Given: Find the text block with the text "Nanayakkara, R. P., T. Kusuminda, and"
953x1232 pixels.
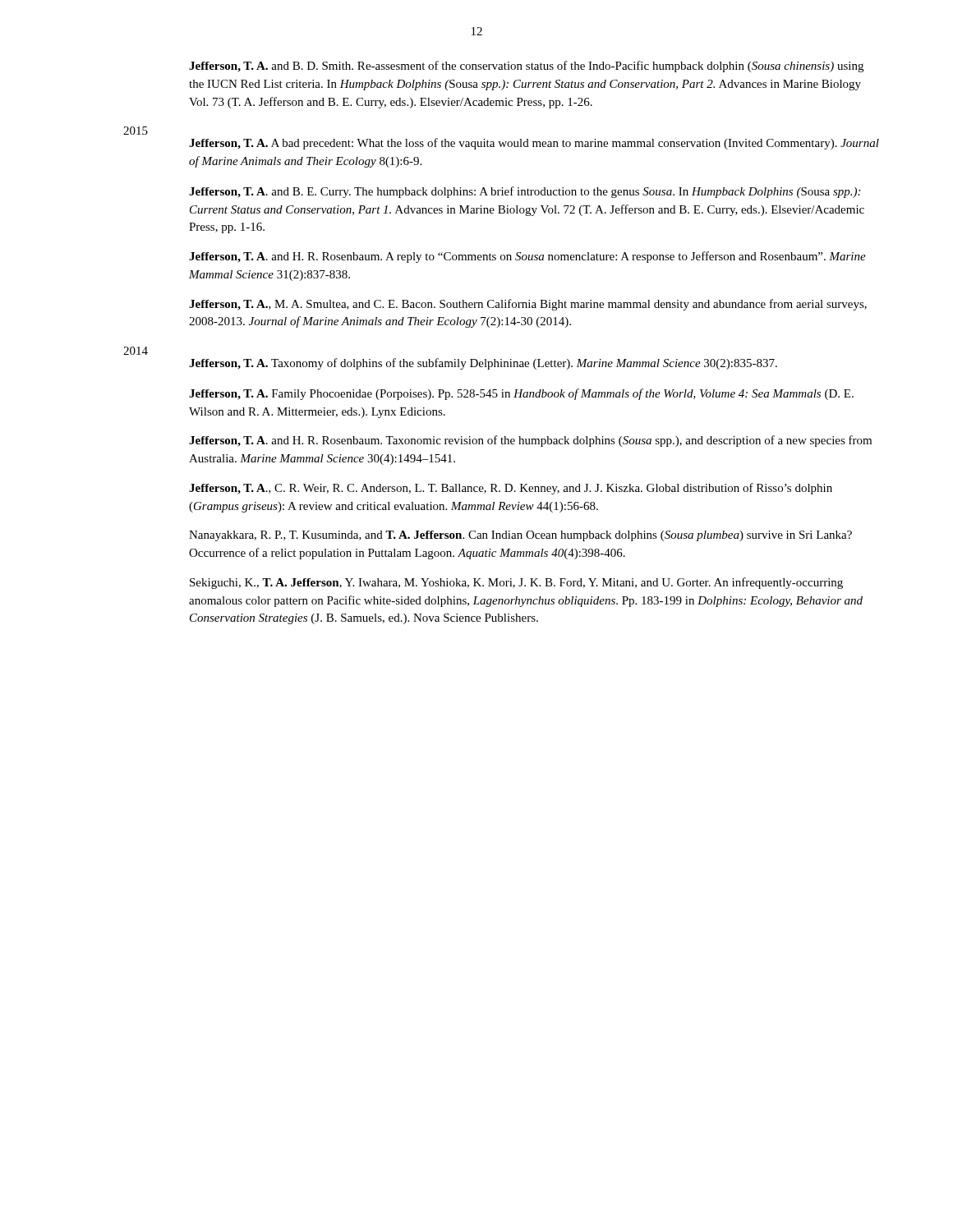Looking at the screenshot, I should (x=534, y=545).
